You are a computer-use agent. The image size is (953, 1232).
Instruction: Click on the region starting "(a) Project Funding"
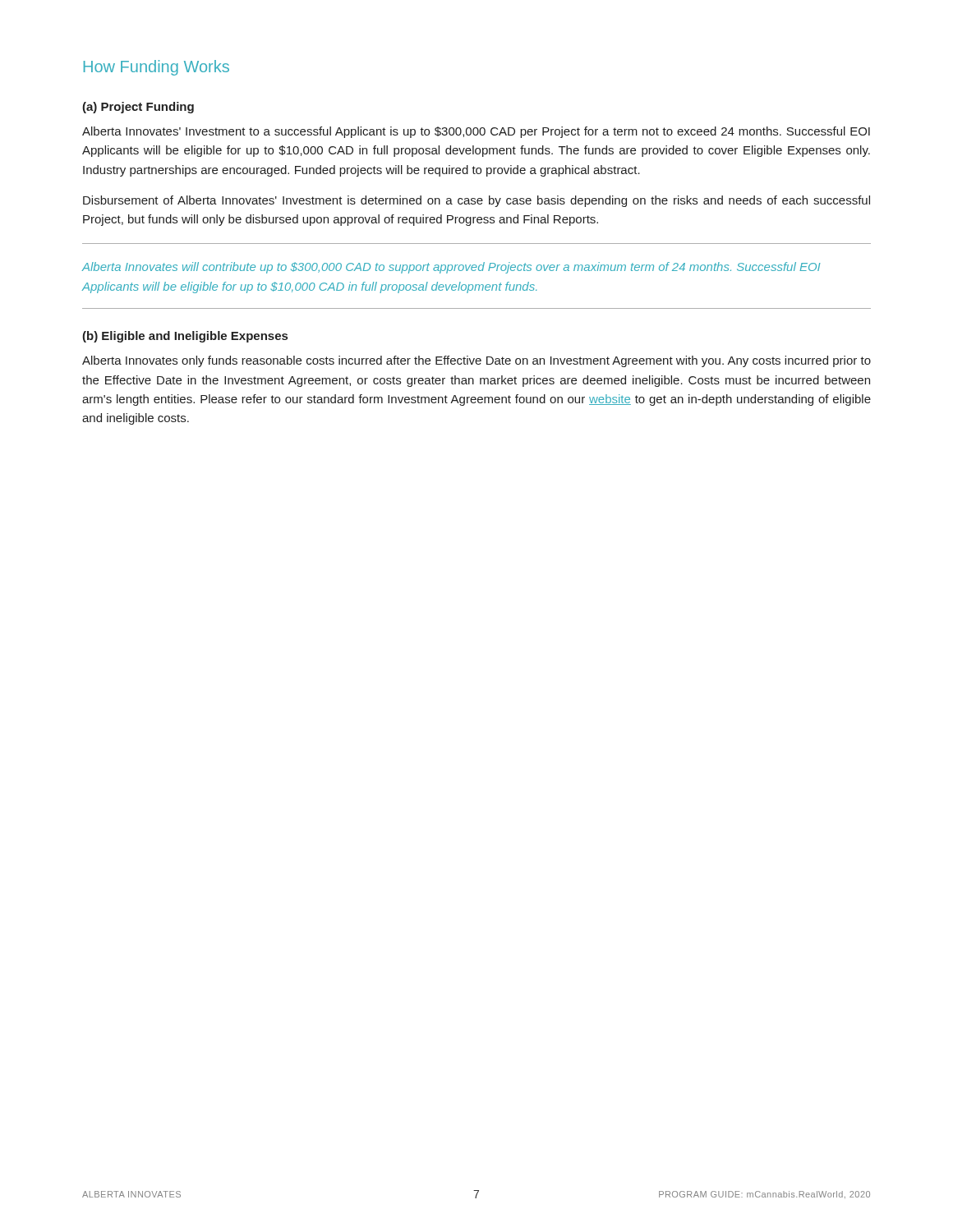tap(138, 108)
